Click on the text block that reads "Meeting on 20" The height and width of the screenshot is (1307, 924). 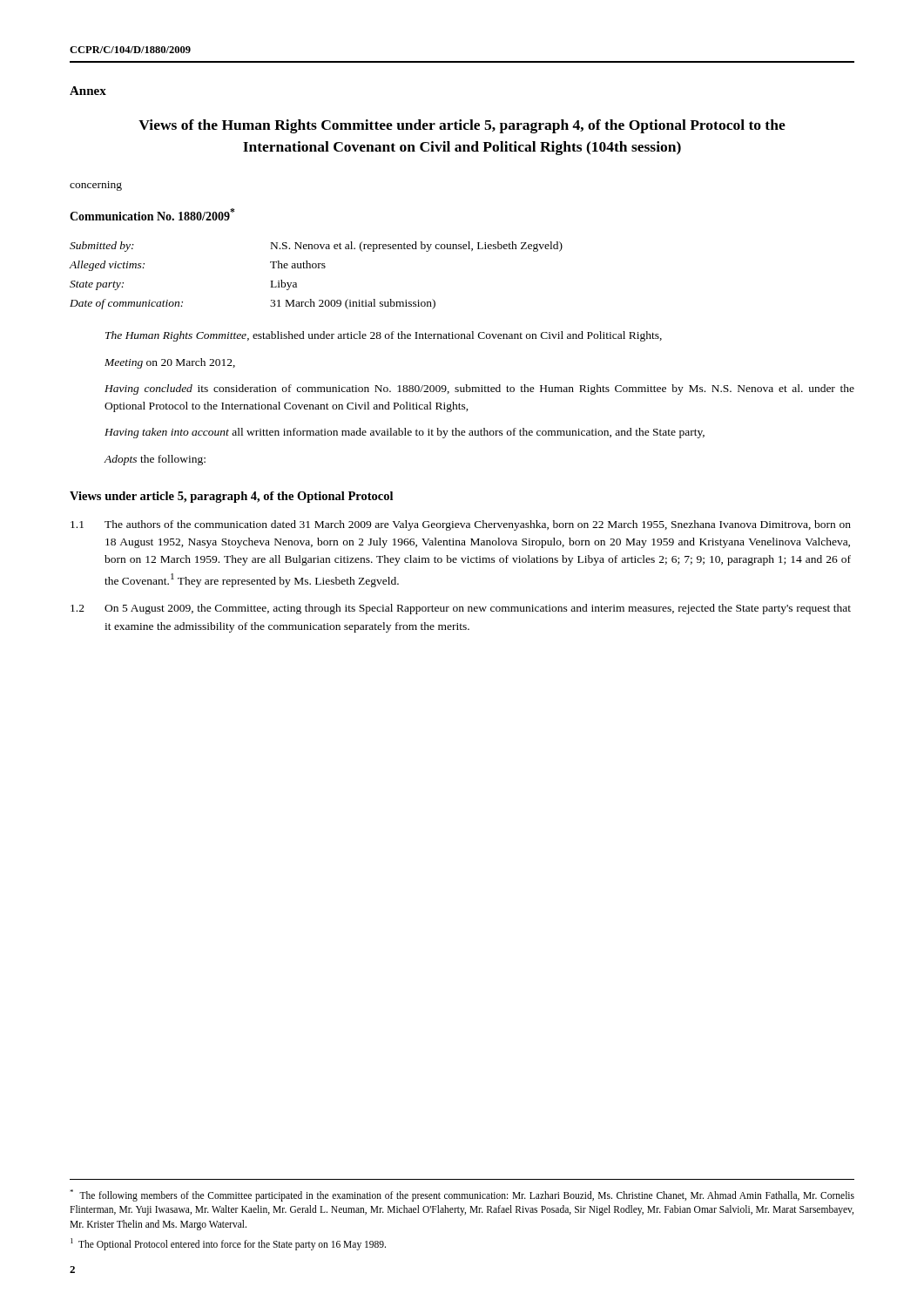[170, 362]
